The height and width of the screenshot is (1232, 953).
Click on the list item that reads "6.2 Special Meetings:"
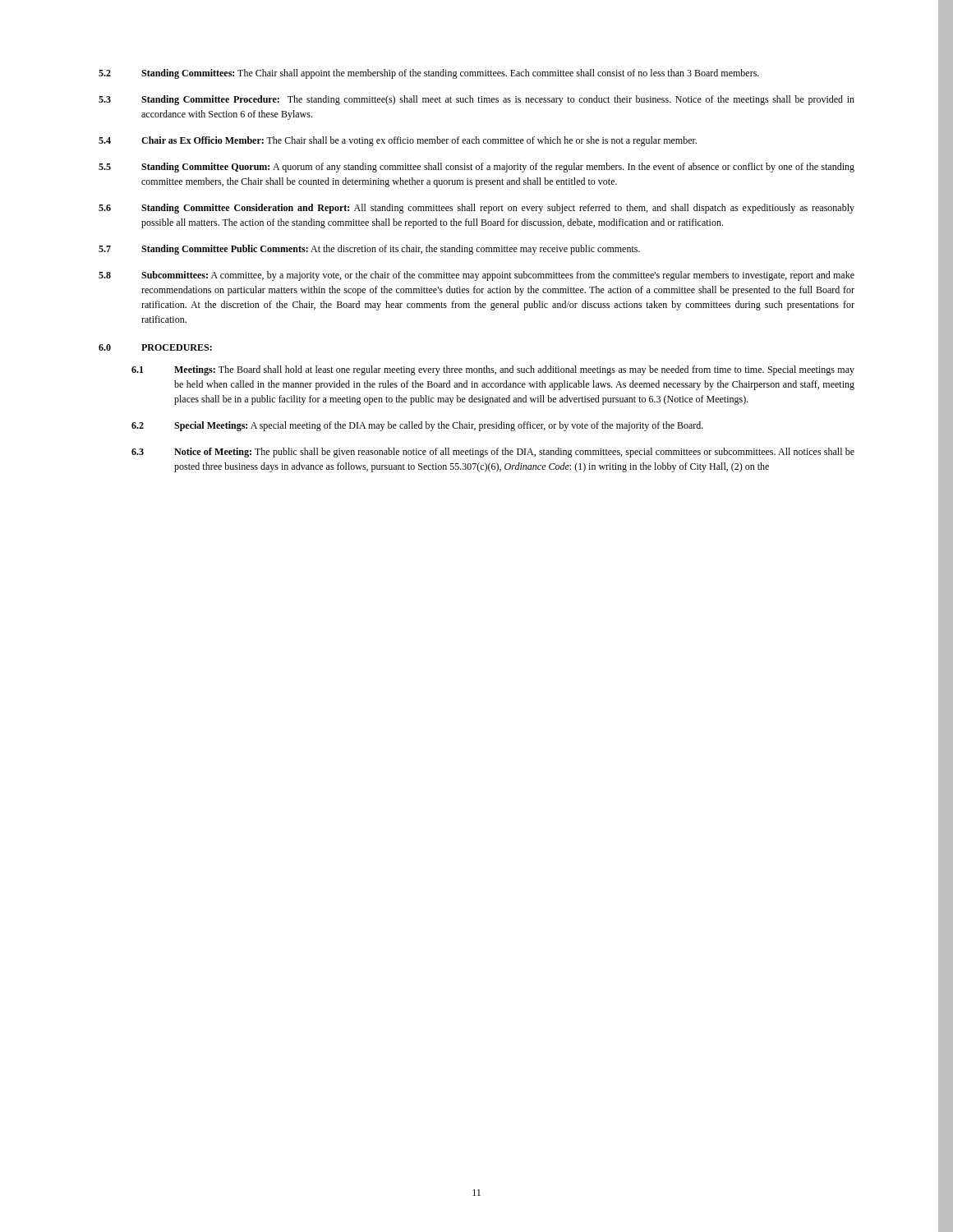(493, 425)
